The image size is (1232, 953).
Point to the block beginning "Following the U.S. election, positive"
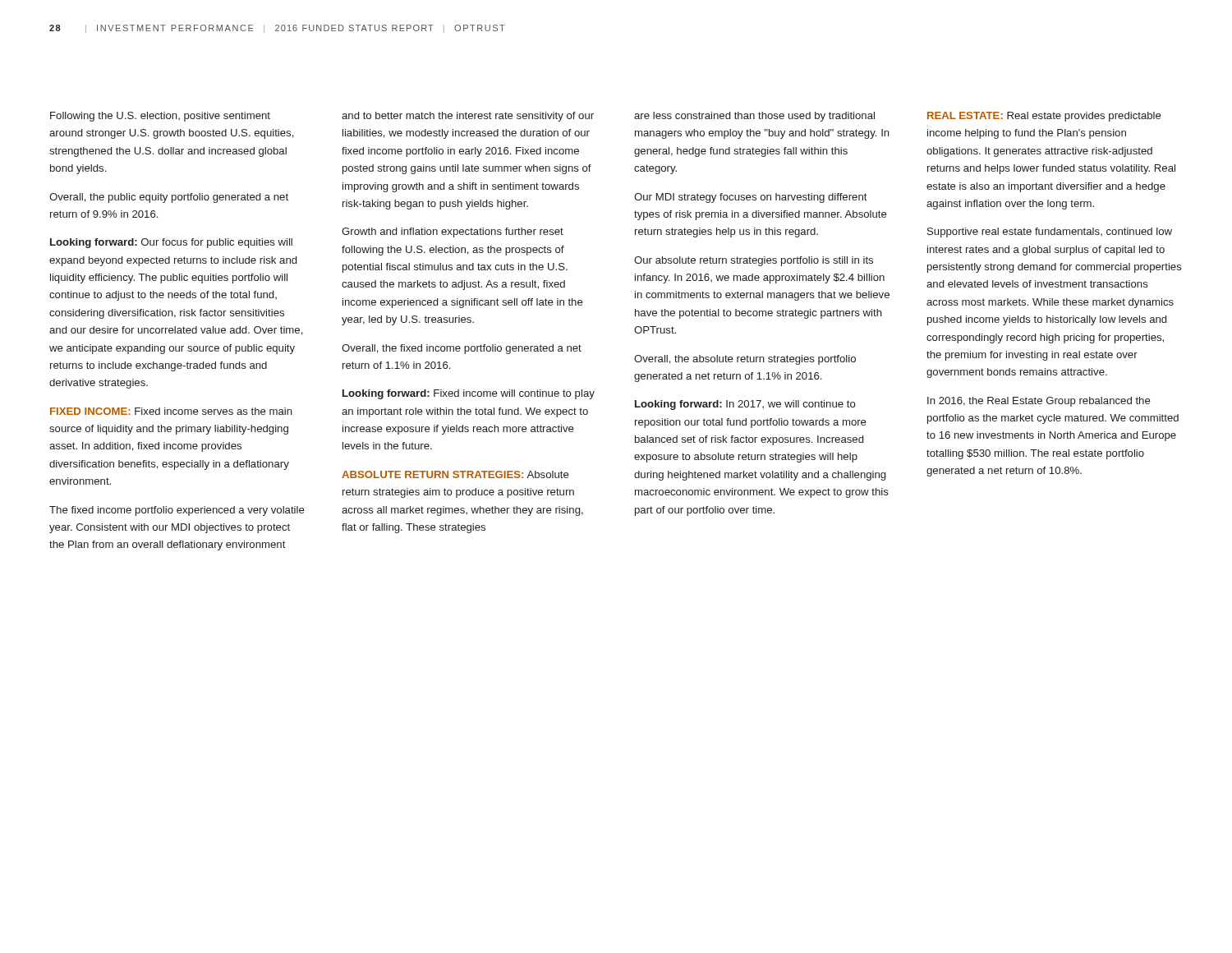[x=177, y=142]
